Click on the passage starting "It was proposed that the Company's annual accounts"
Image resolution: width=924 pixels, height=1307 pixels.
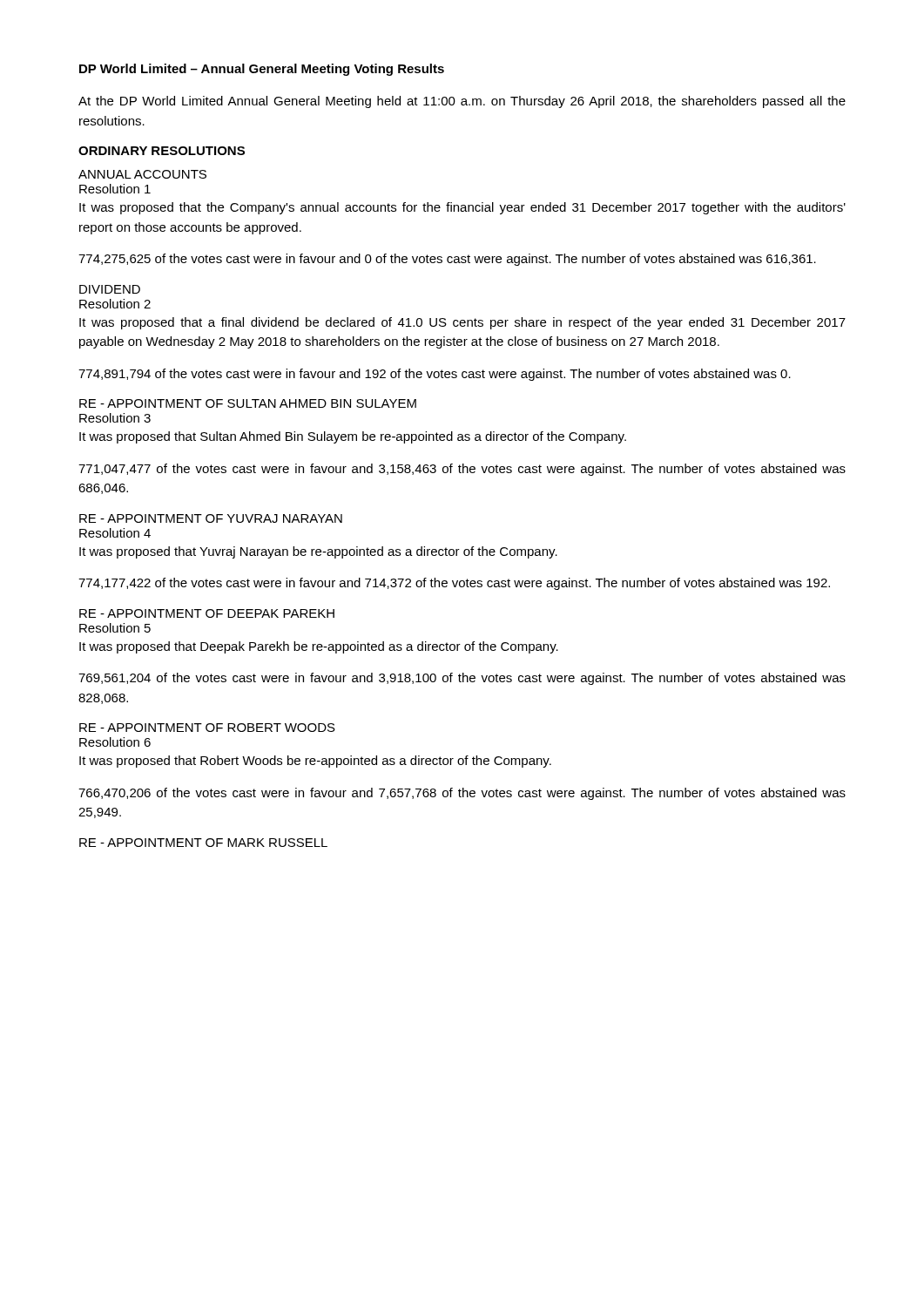462,217
